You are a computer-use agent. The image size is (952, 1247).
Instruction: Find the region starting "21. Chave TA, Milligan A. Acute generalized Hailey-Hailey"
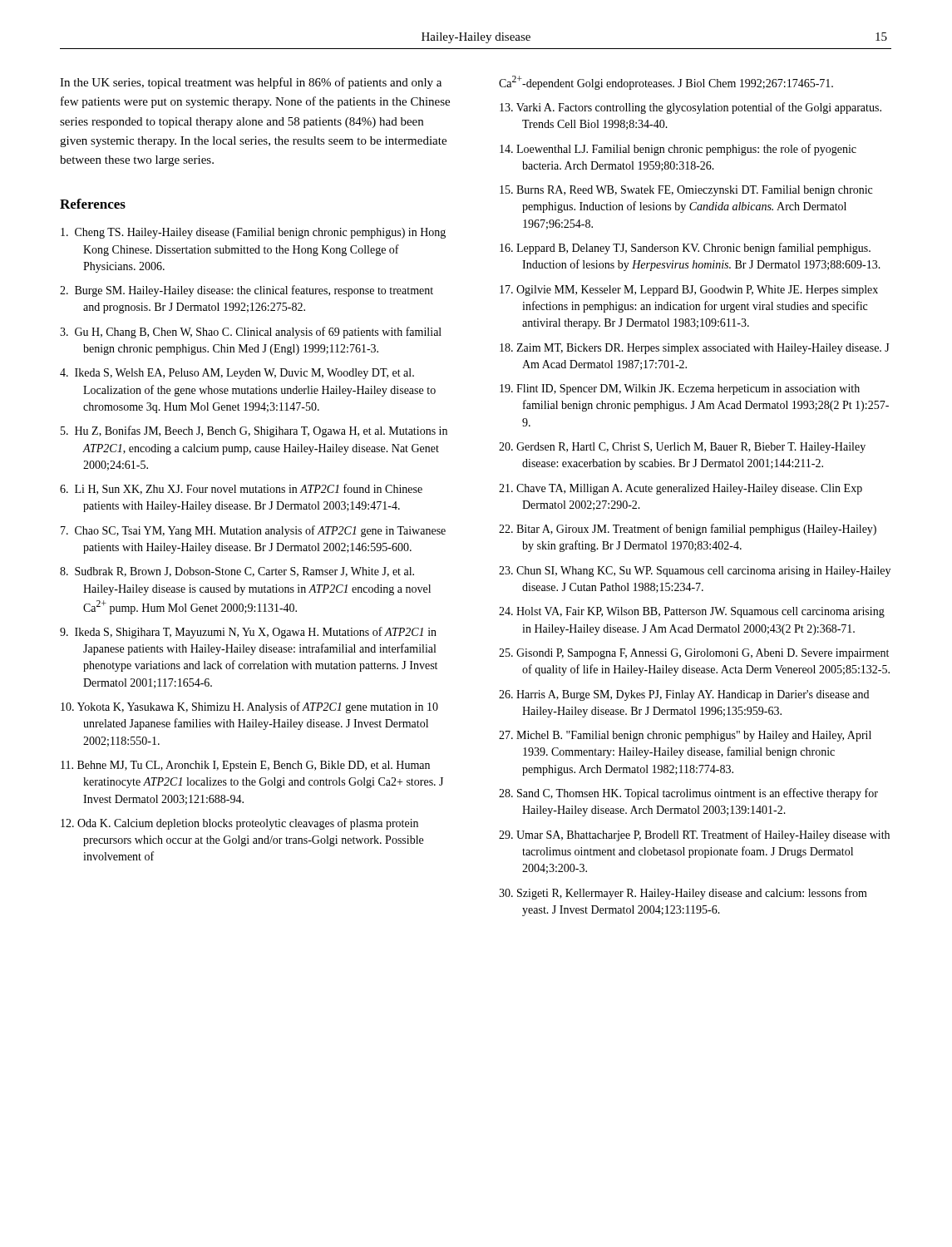pos(681,496)
